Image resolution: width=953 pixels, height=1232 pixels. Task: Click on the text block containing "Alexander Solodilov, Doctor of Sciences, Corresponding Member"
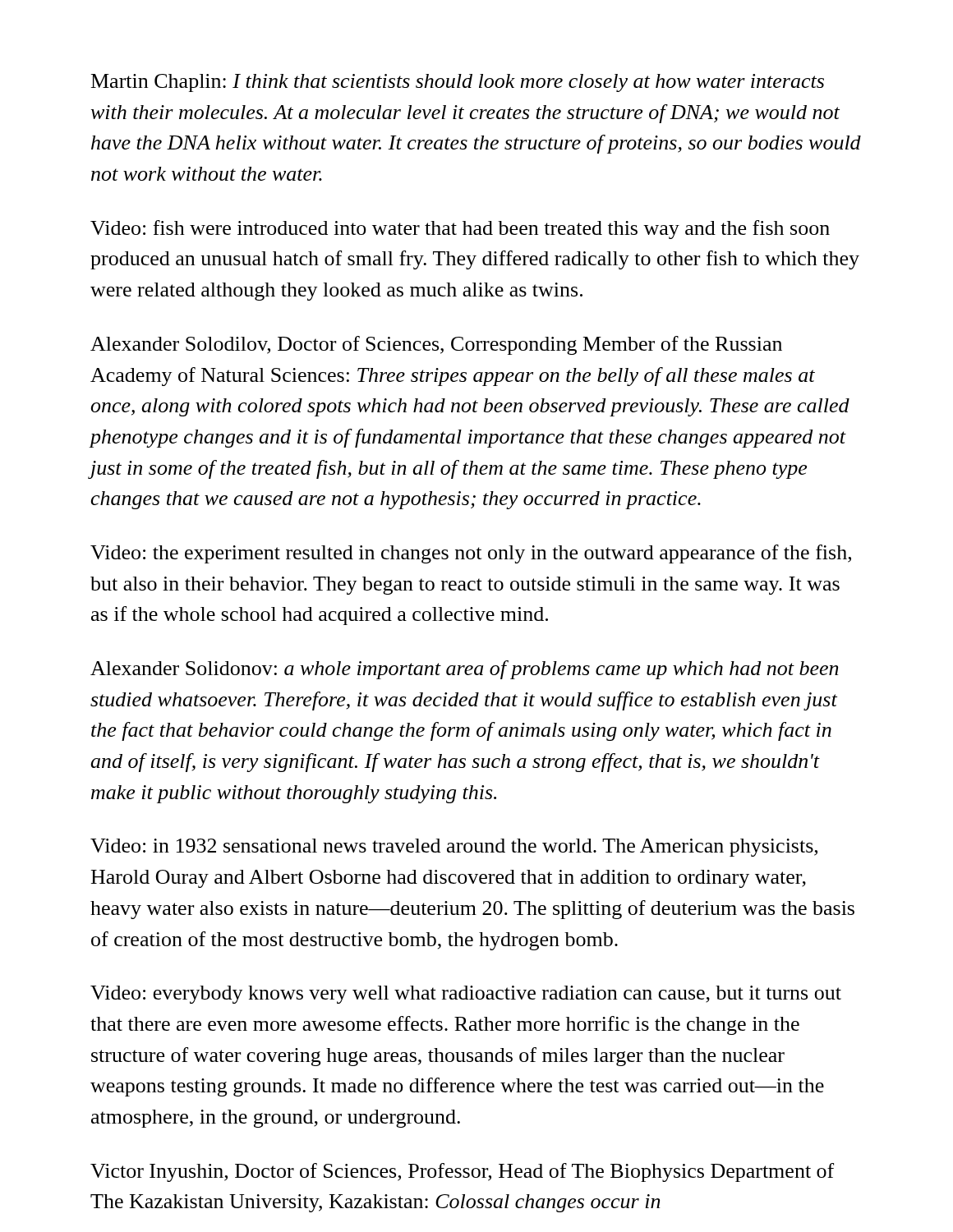pos(470,421)
